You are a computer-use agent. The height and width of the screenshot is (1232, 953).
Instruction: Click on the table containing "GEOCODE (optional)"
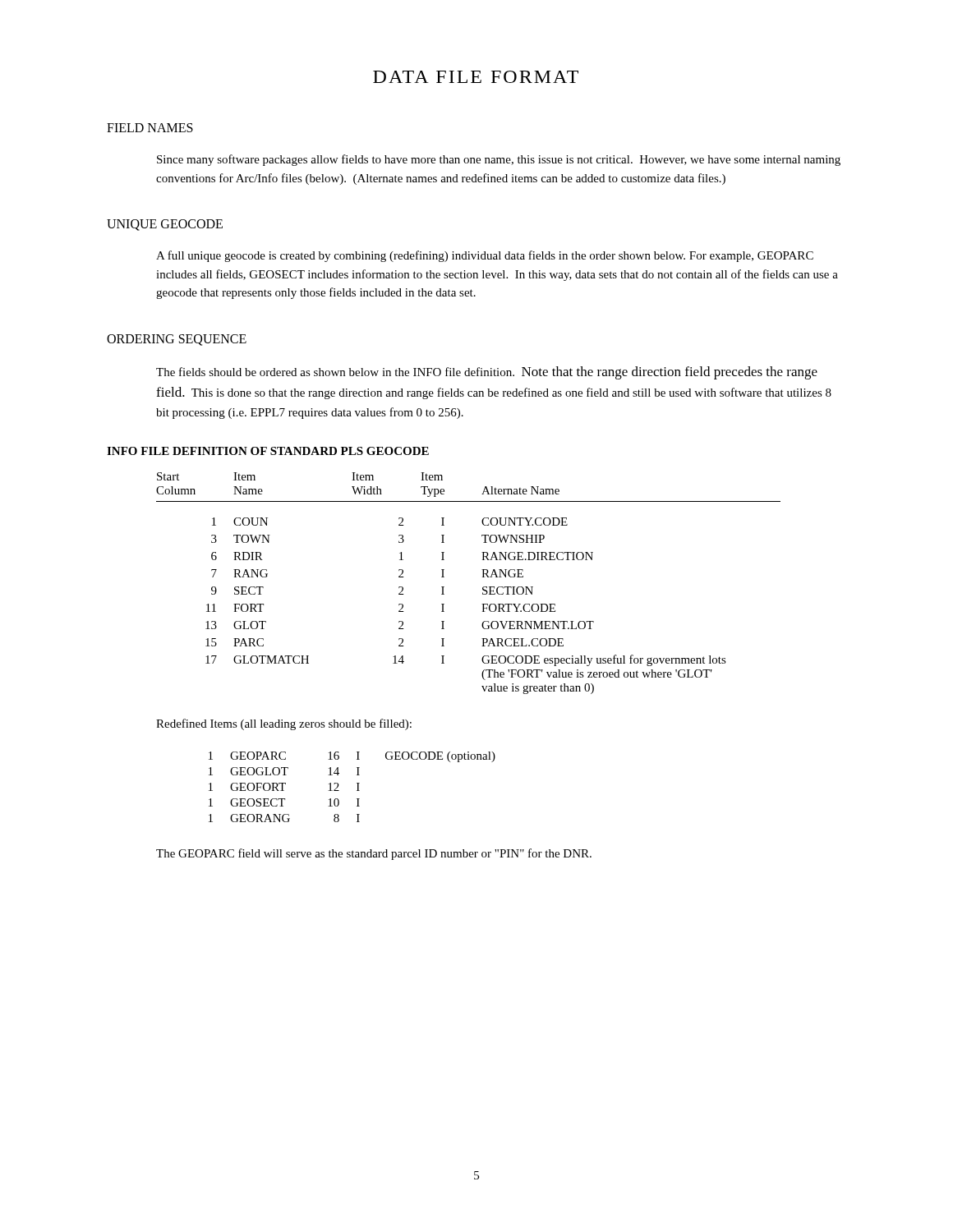coord(476,787)
